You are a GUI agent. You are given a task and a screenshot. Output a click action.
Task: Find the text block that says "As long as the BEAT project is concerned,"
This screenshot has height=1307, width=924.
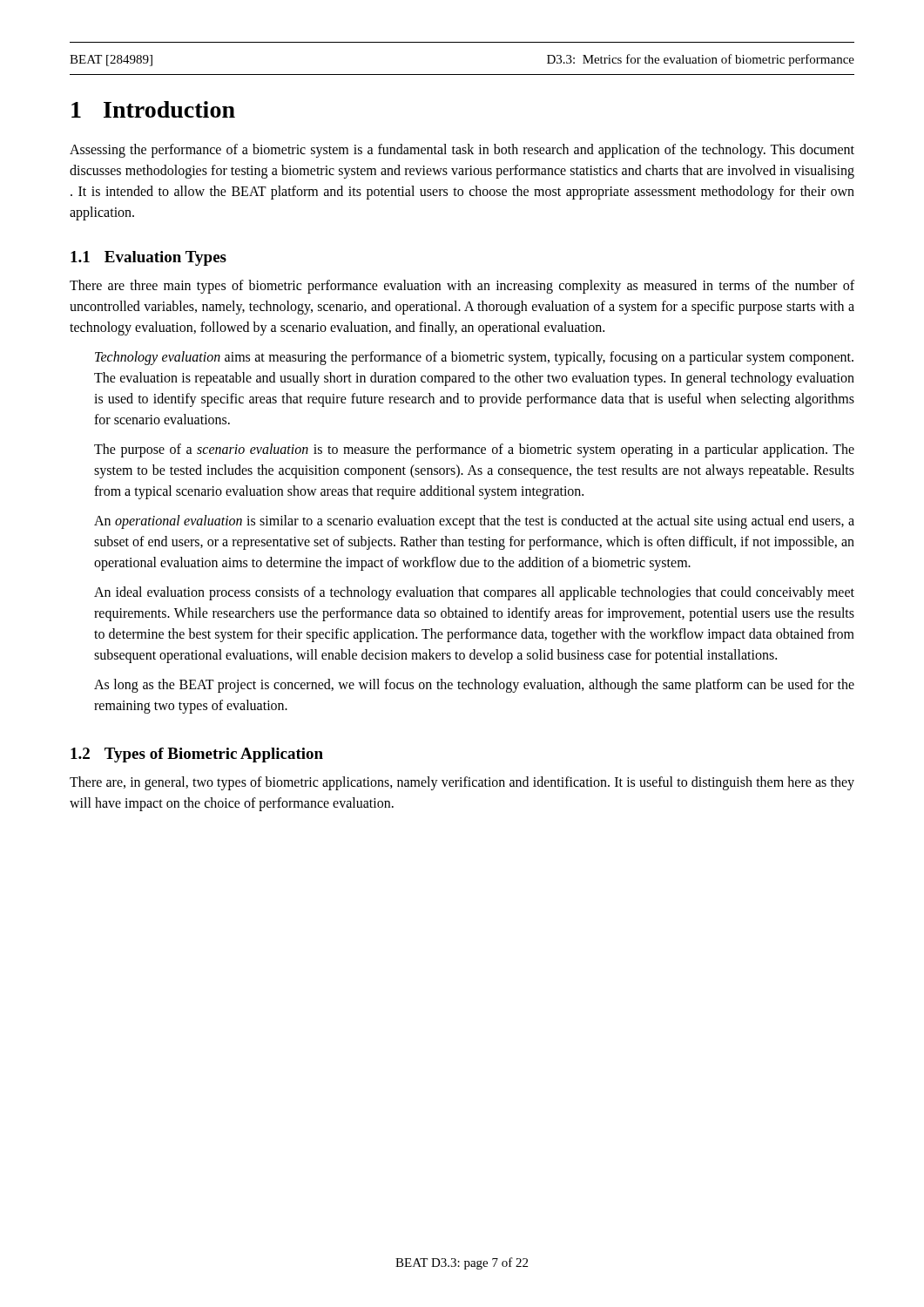click(x=474, y=695)
